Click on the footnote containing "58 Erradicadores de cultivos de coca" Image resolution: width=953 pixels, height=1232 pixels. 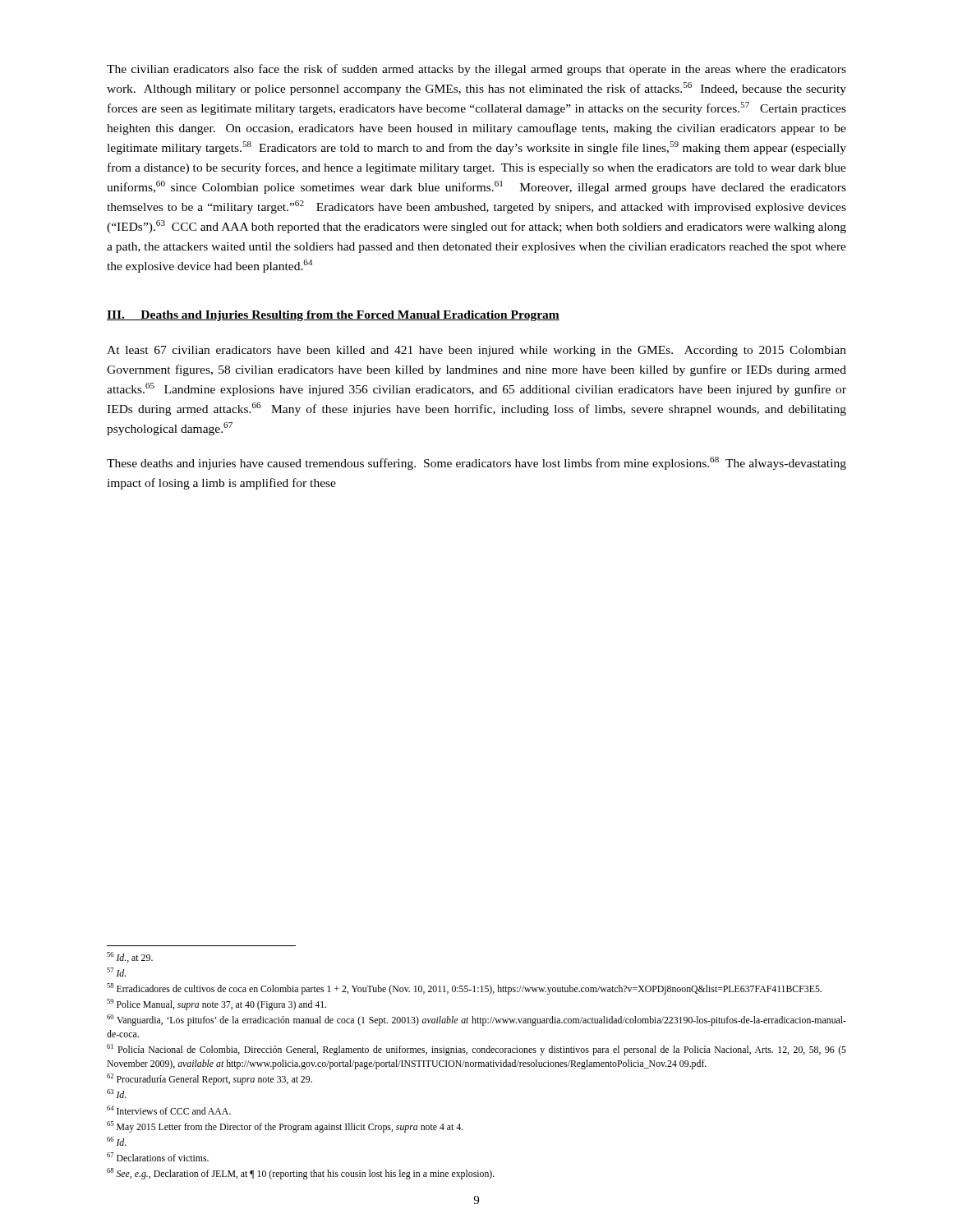click(x=464, y=988)
